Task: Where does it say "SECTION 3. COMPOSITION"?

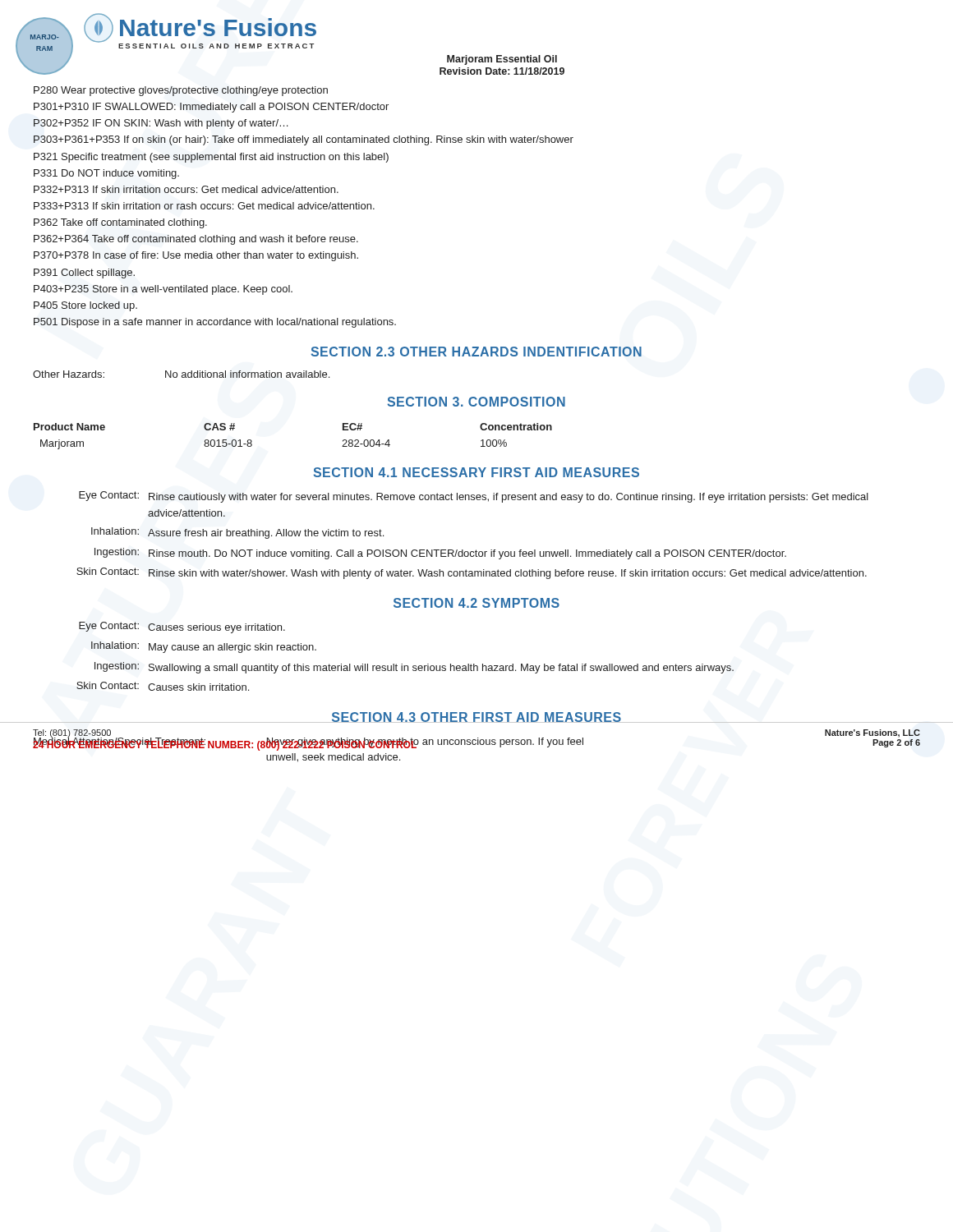Action: pos(476,402)
